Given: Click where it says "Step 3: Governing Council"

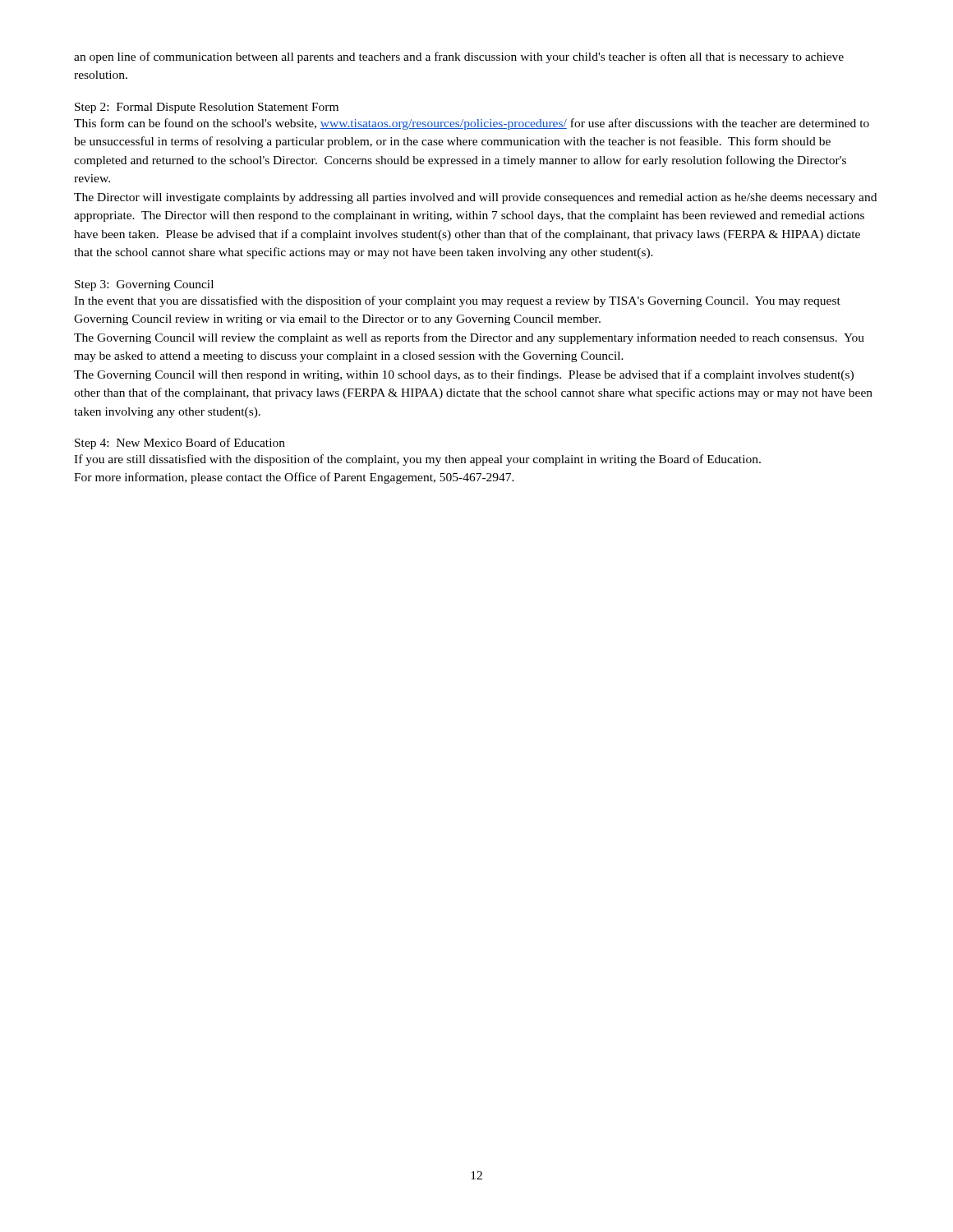Looking at the screenshot, I should 144,284.
